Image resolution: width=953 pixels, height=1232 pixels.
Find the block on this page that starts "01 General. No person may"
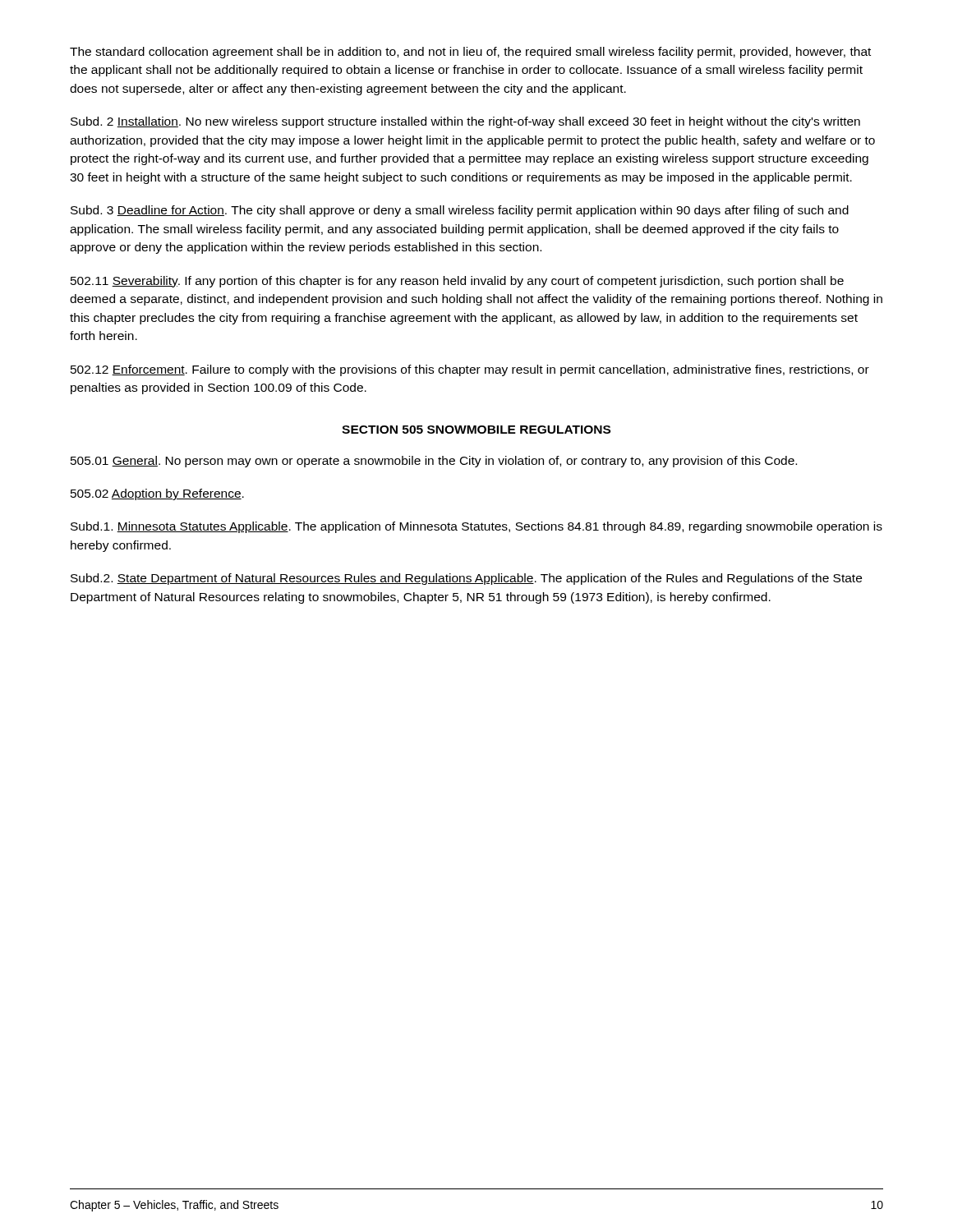click(434, 460)
